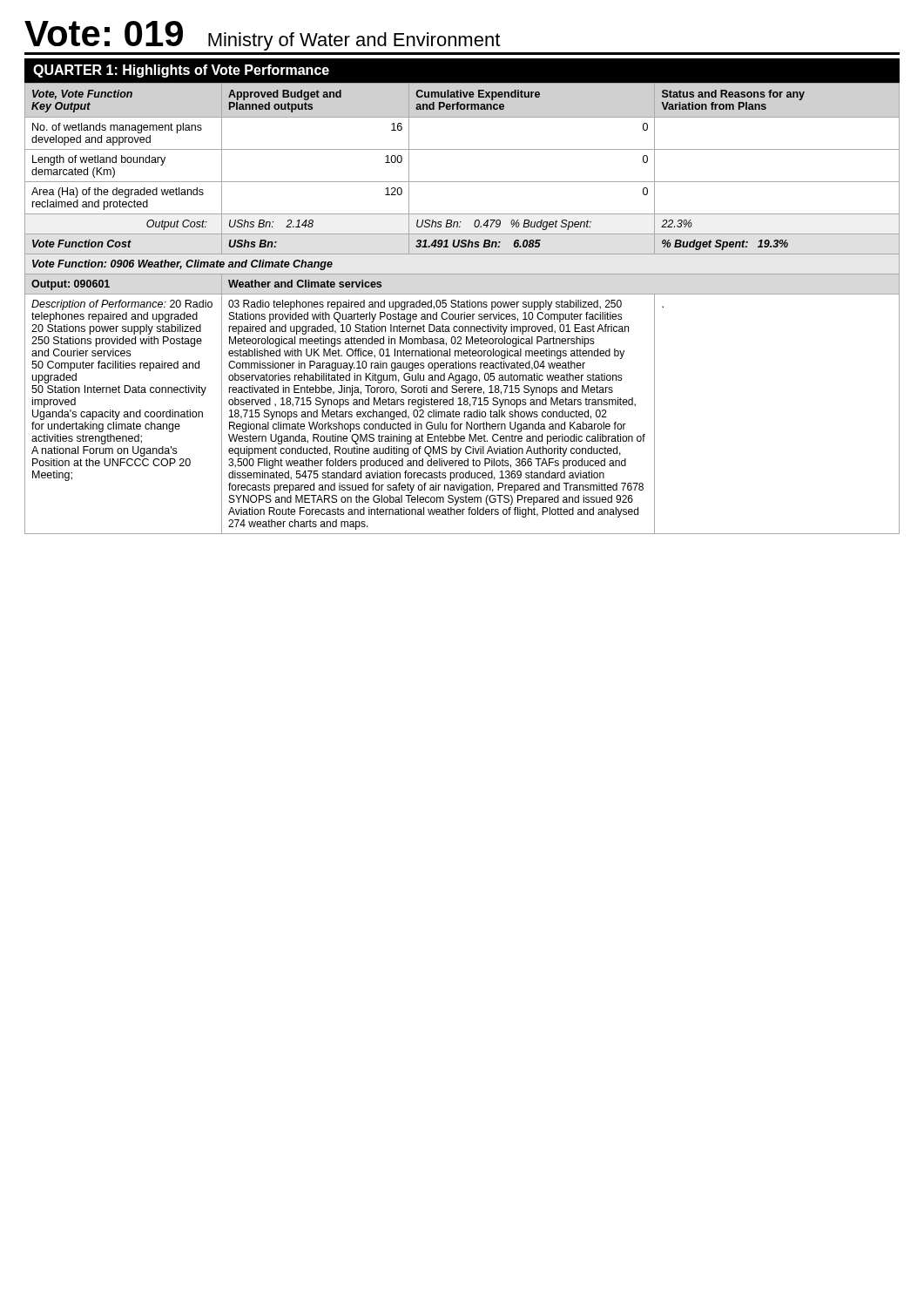Find the table
The image size is (924, 1307).
click(x=462, y=308)
